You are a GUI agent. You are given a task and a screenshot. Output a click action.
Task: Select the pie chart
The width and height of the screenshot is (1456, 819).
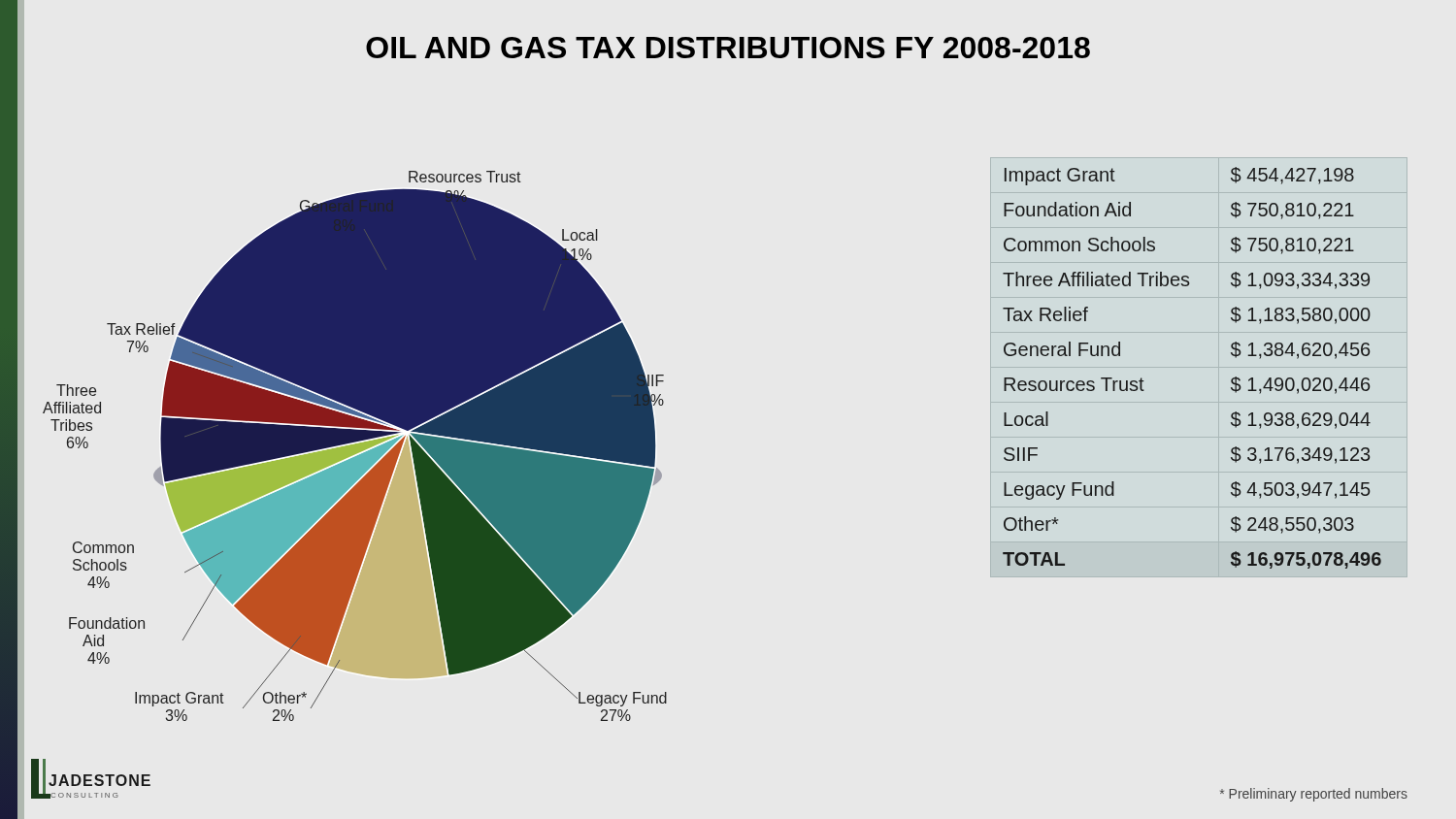451,417
